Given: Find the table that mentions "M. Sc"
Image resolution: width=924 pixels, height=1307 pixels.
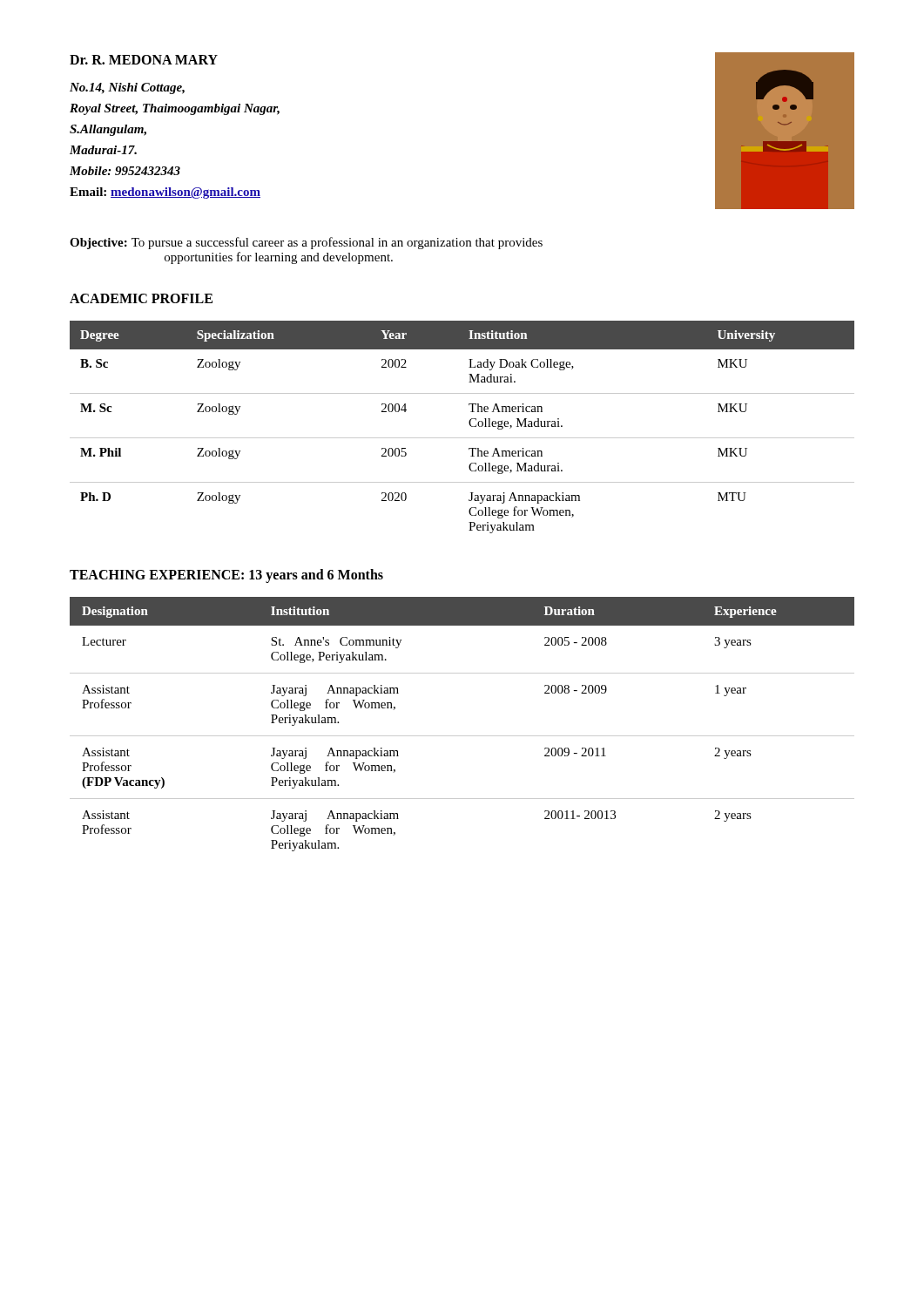Looking at the screenshot, I should [x=462, y=431].
